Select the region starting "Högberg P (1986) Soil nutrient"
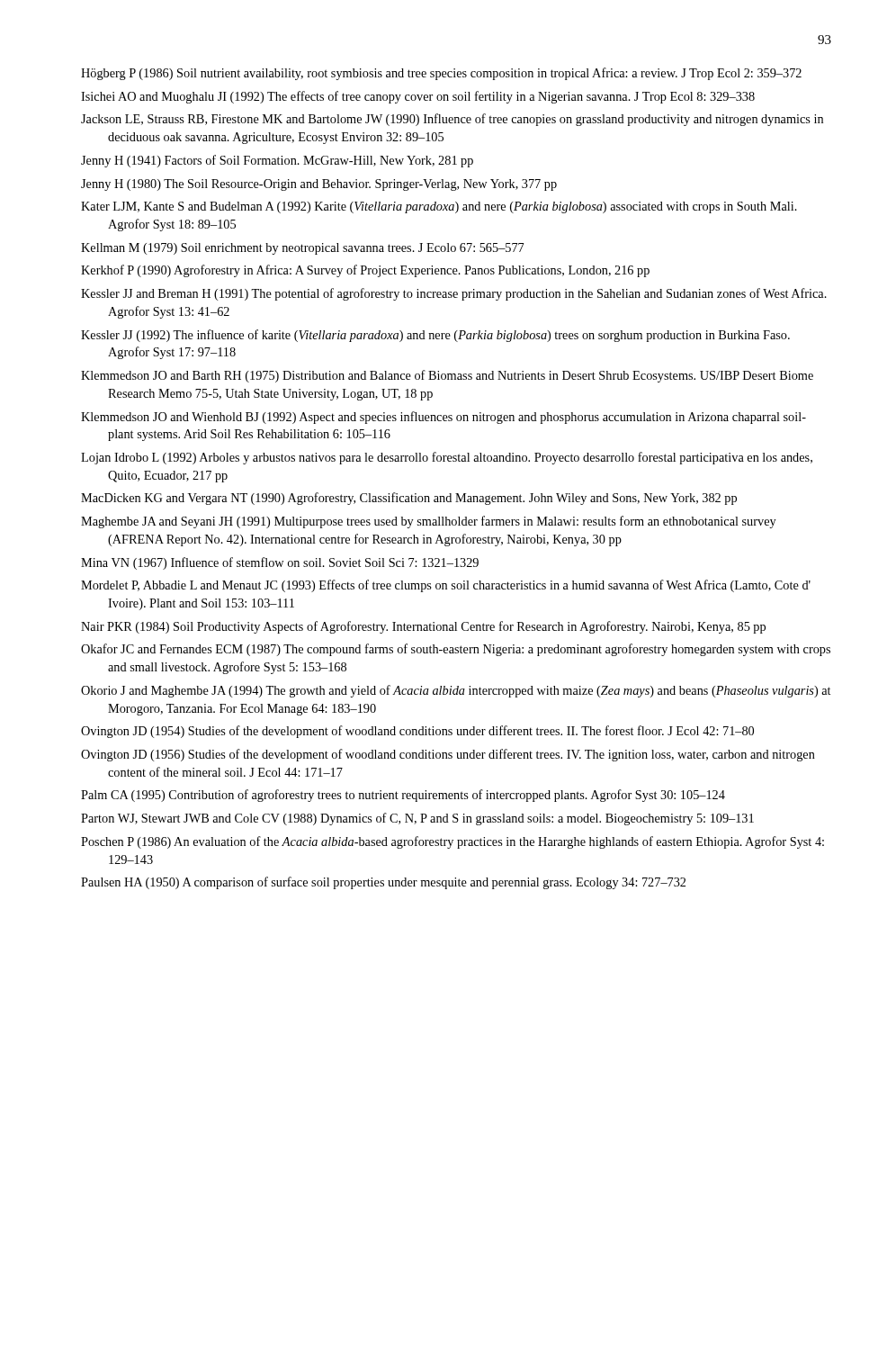The width and height of the screenshot is (896, 1350). (441, 73)
